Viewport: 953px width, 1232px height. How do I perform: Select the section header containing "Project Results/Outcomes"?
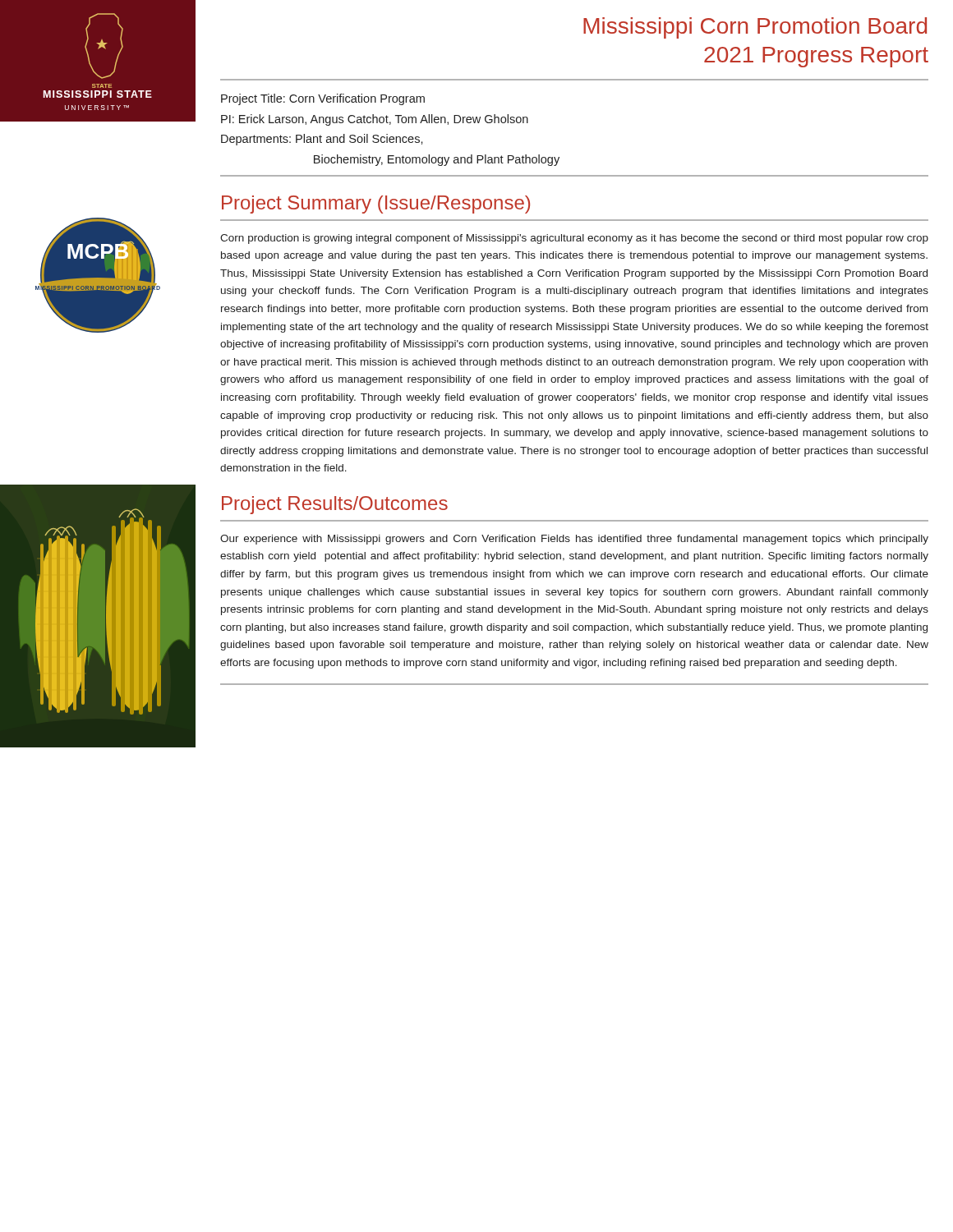[x=335, y=505]
